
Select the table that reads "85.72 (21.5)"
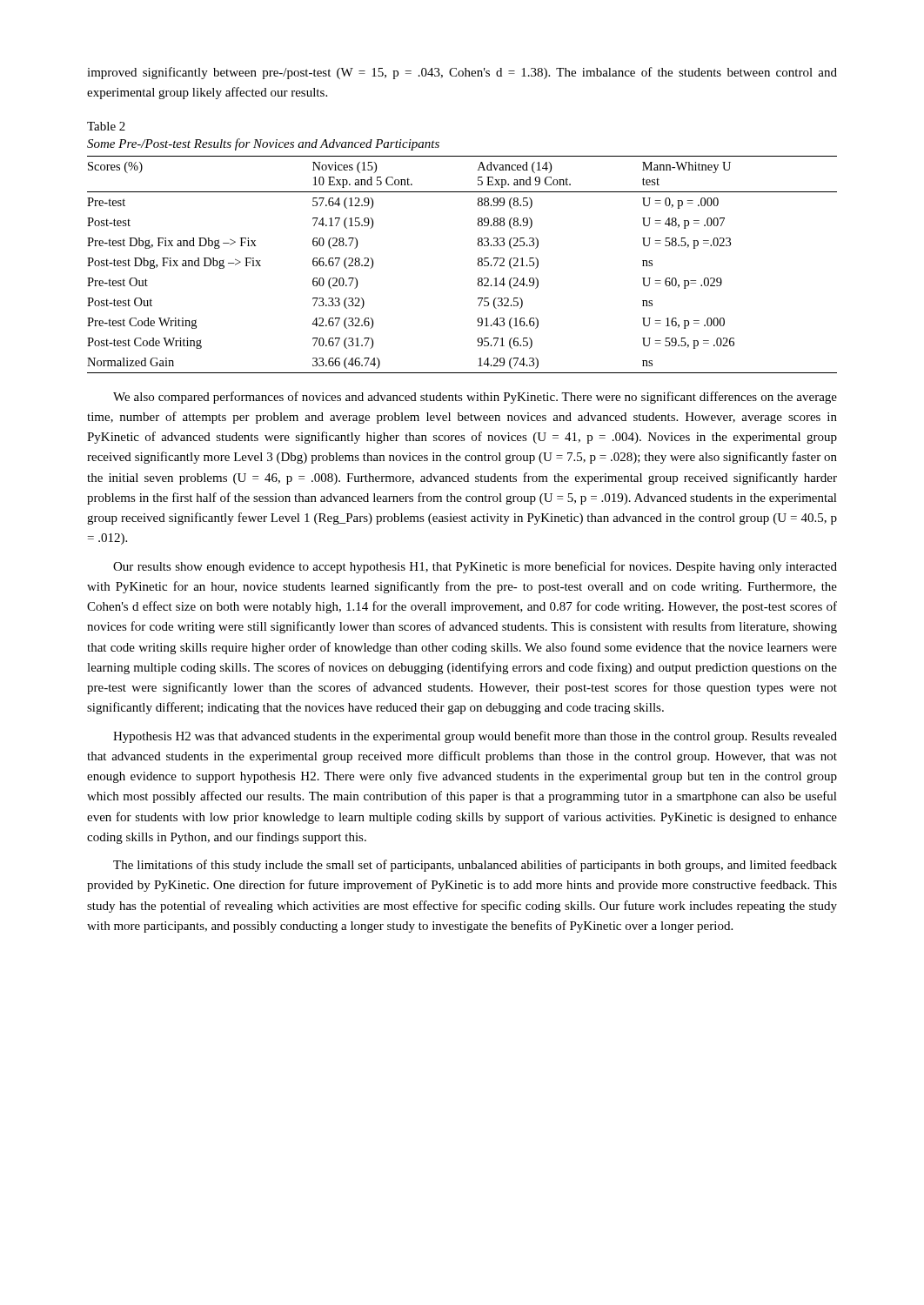coord(462,264)
